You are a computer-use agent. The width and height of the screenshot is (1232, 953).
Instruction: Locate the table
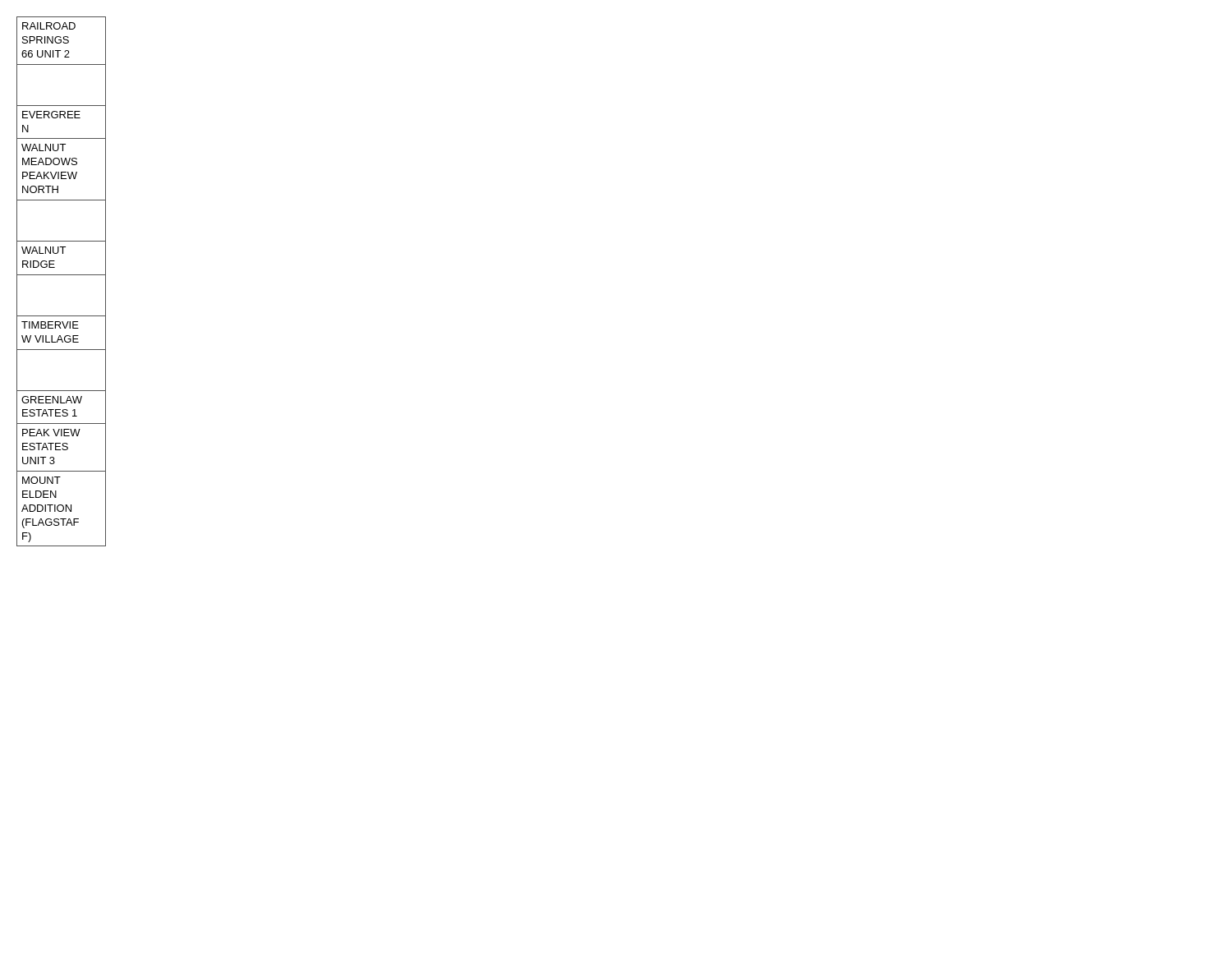coord(61,282)
